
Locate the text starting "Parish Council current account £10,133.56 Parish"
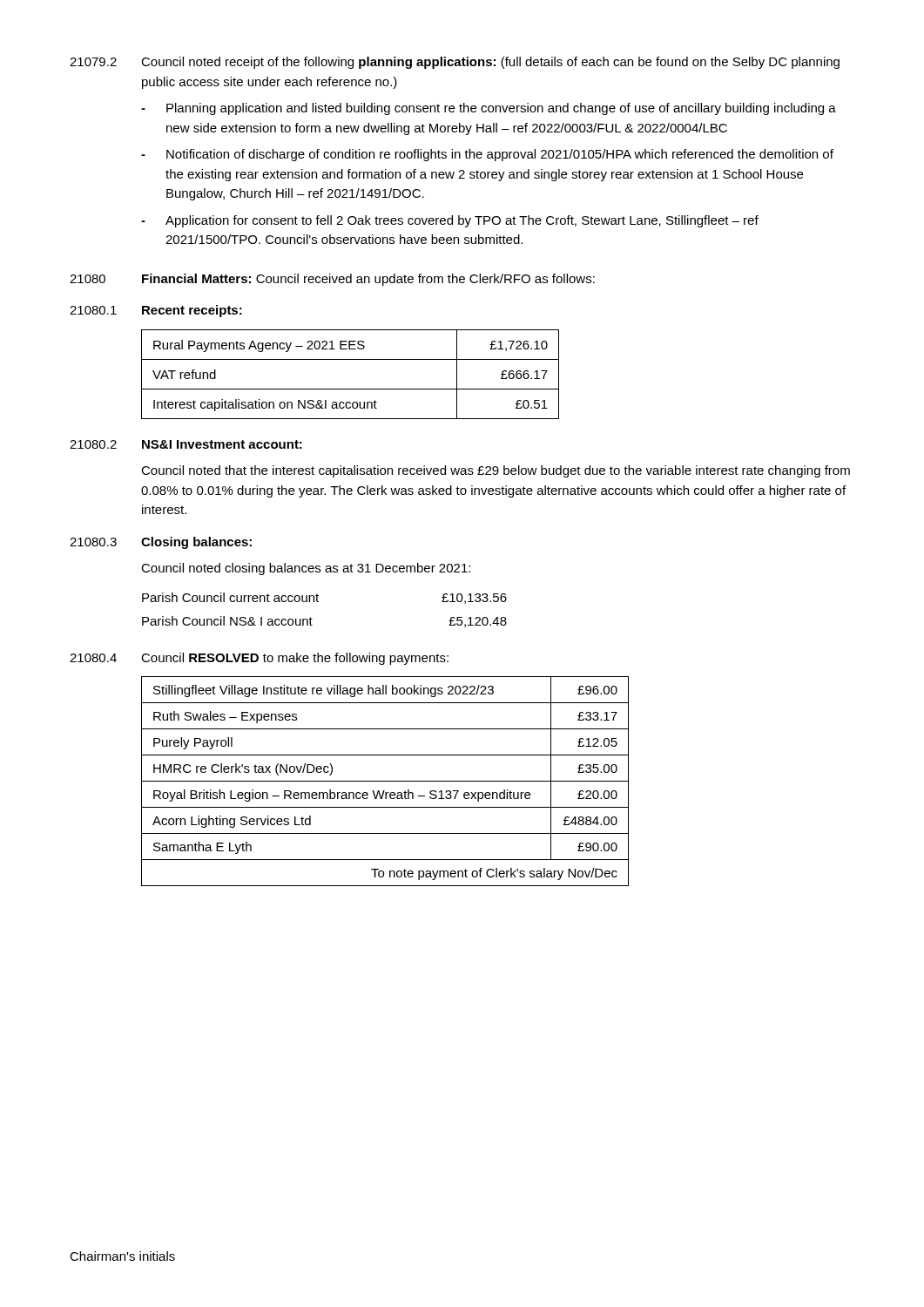324,609
